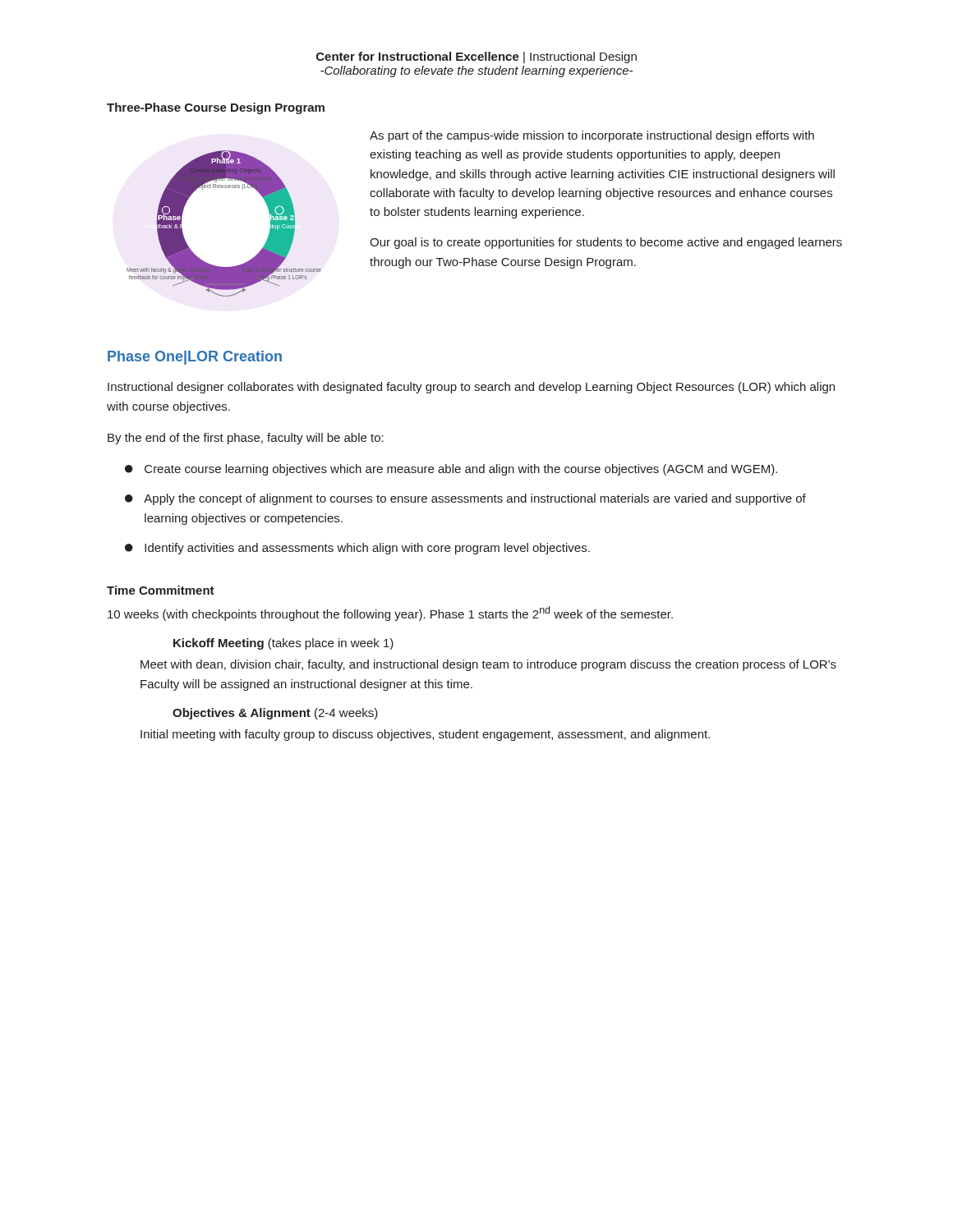Navigate to the element starting "Phase One|LOR Creation"
Image resolution: width=953 pixels, height=1232 pixels.
(195, 357)
